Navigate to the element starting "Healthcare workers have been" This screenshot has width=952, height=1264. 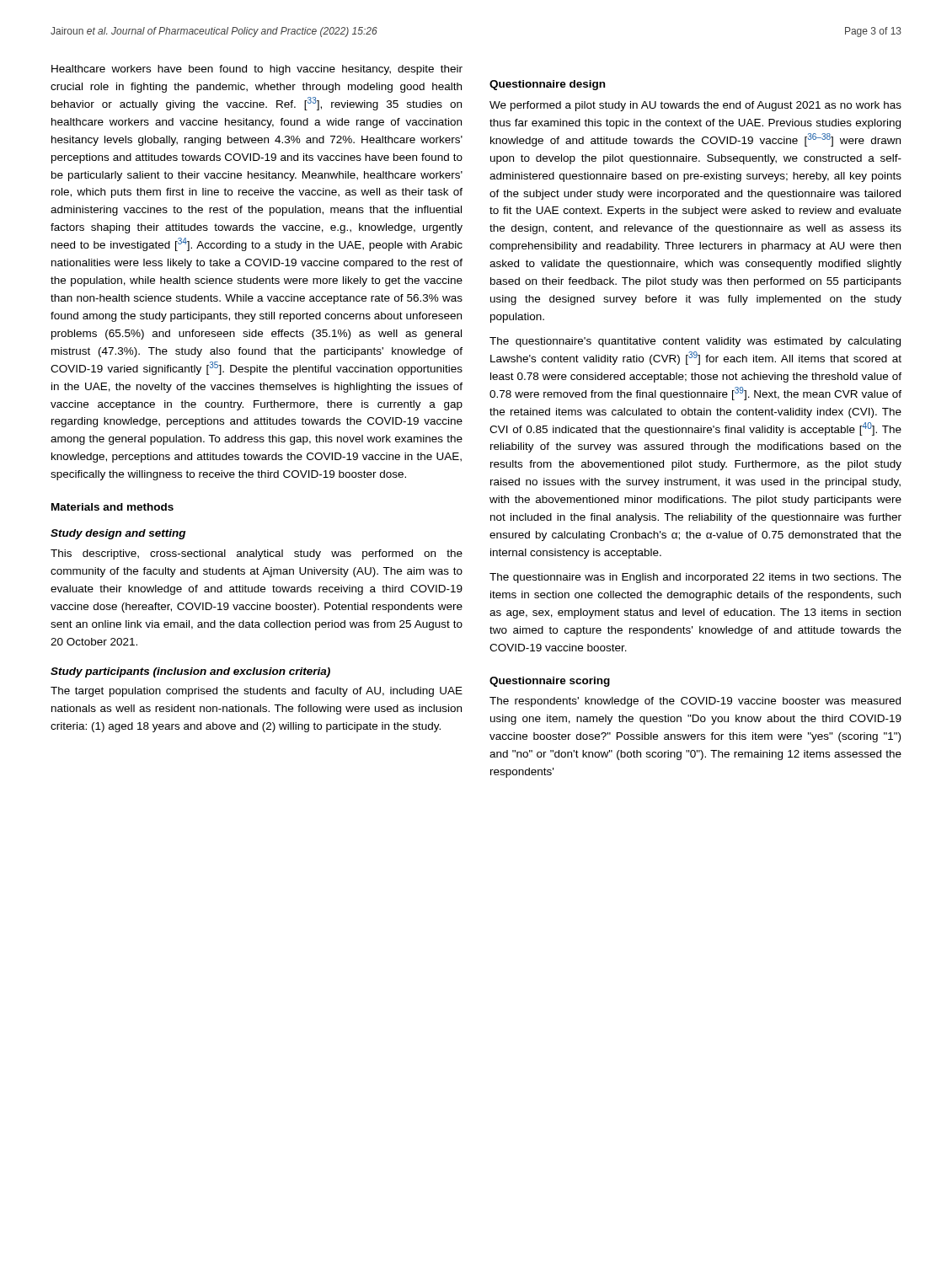click(257, 272)
